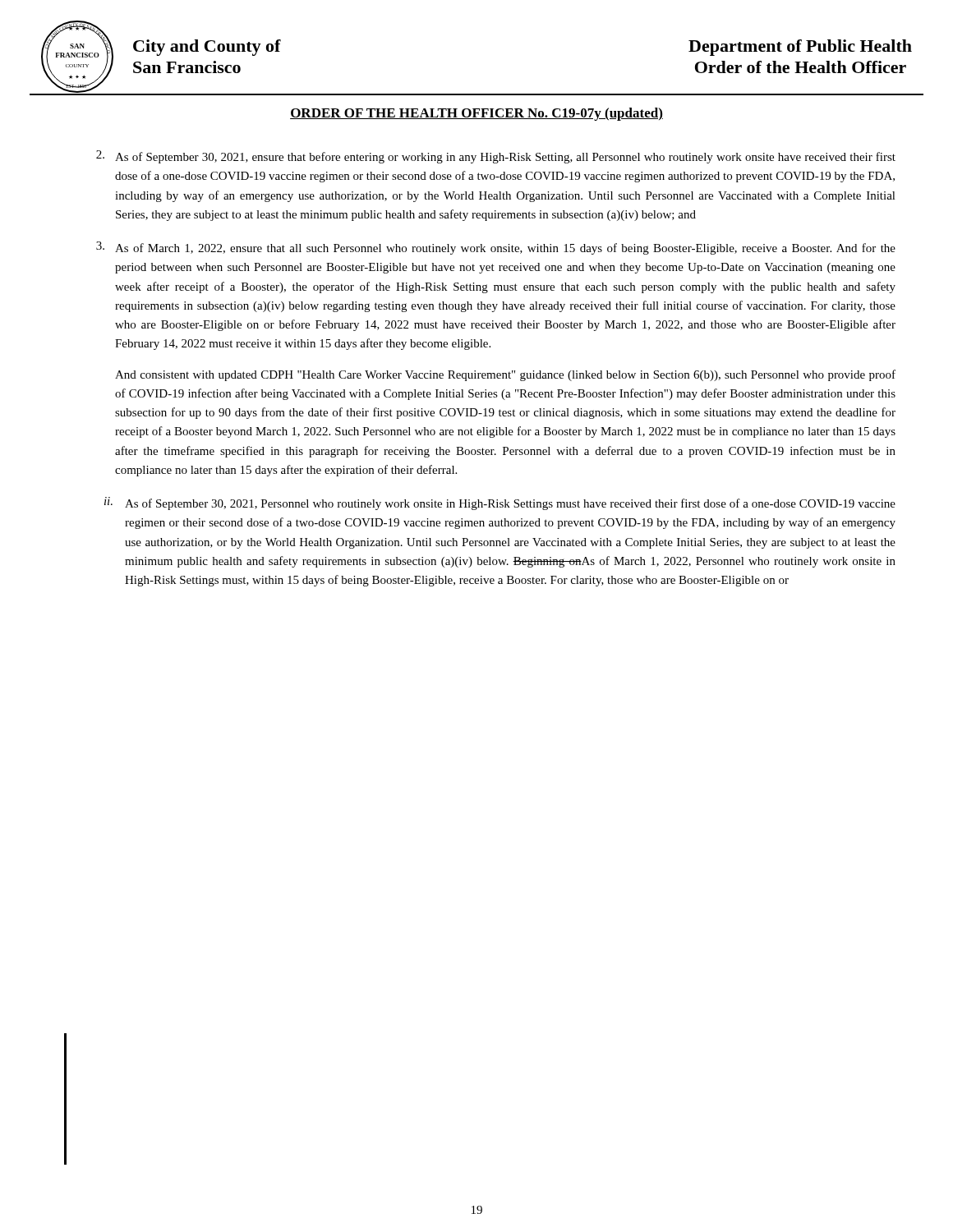The image size is (953, 1232).
Task: Find the passage starting "ORDER OF THE HEALTH OFFICER No. C19-07y (updated)"
Action: tap(476, 113)
